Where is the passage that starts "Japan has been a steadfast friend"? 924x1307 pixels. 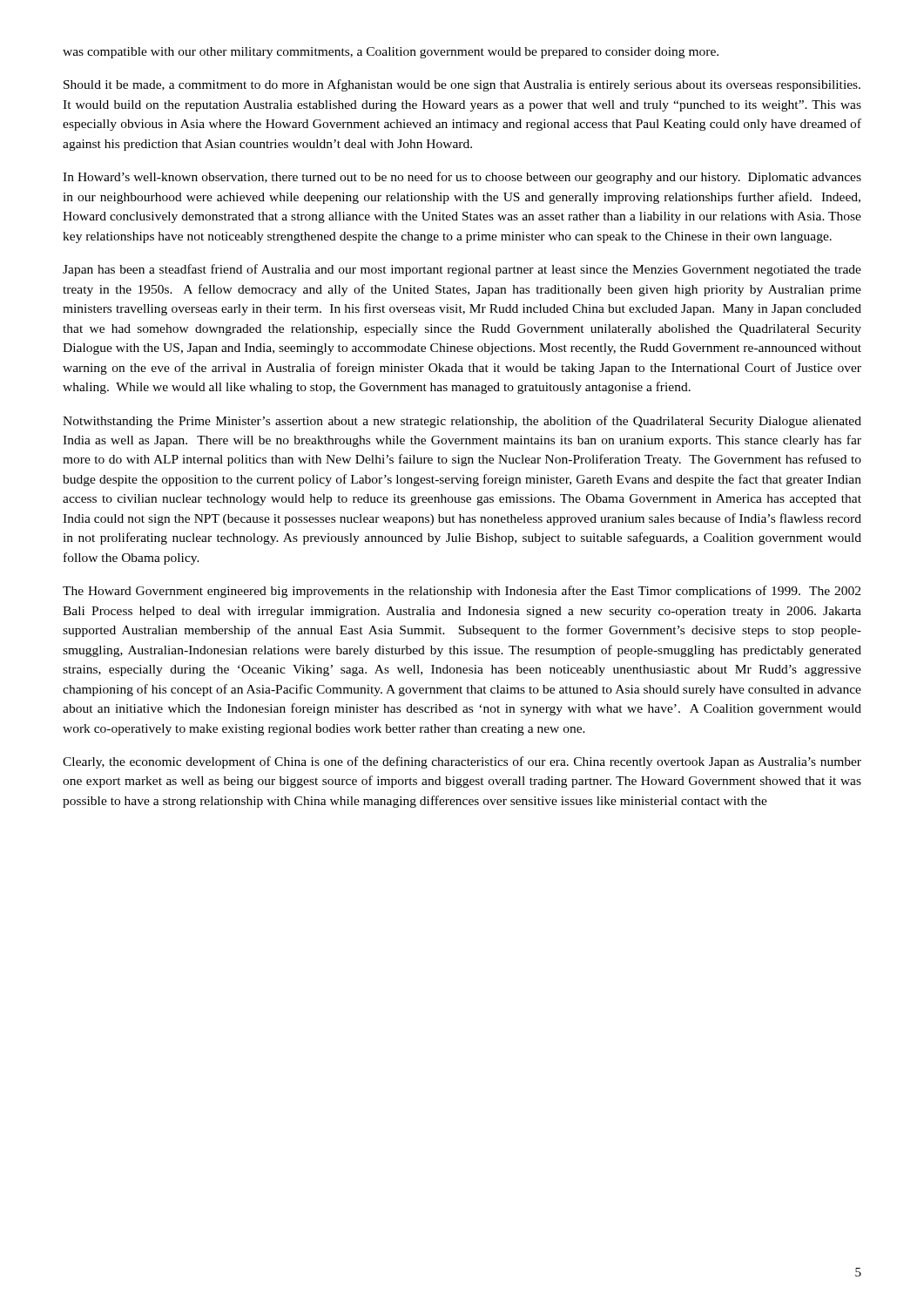pyautogui.click(x=462, y=328)
